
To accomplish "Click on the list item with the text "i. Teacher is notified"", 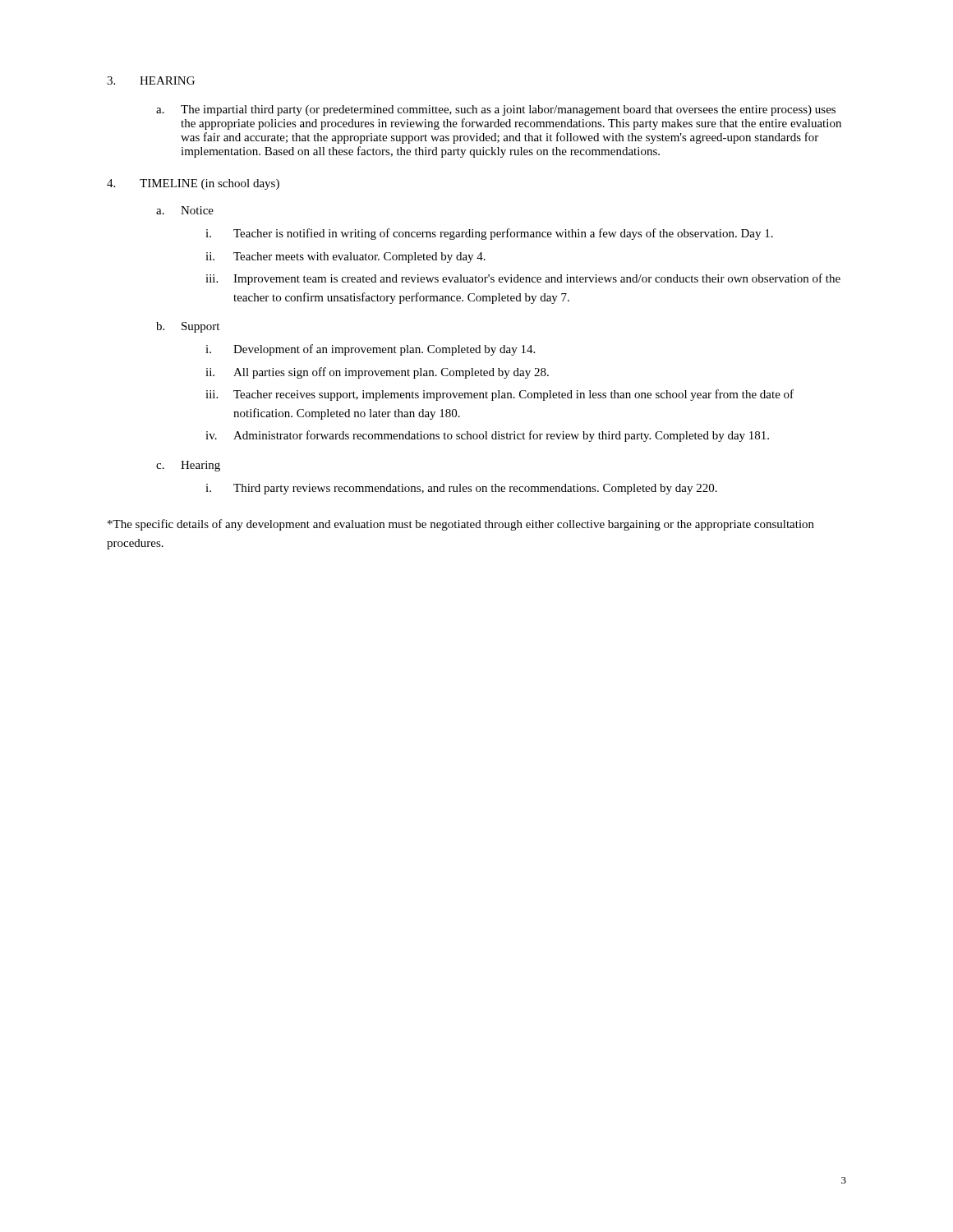I will pos(489,233).
